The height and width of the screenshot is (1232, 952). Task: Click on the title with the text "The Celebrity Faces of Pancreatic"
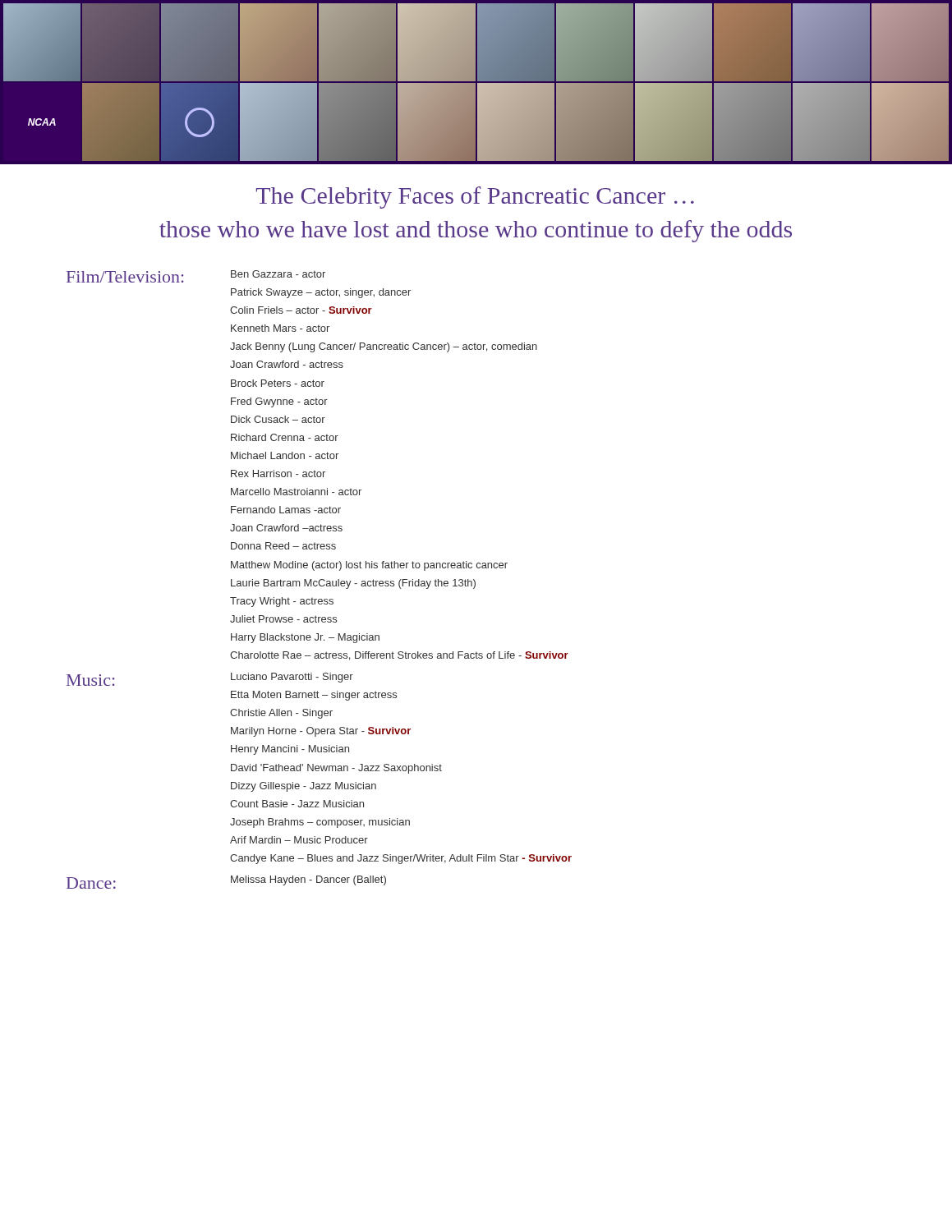pyautogui.click(x=476, y=212)
